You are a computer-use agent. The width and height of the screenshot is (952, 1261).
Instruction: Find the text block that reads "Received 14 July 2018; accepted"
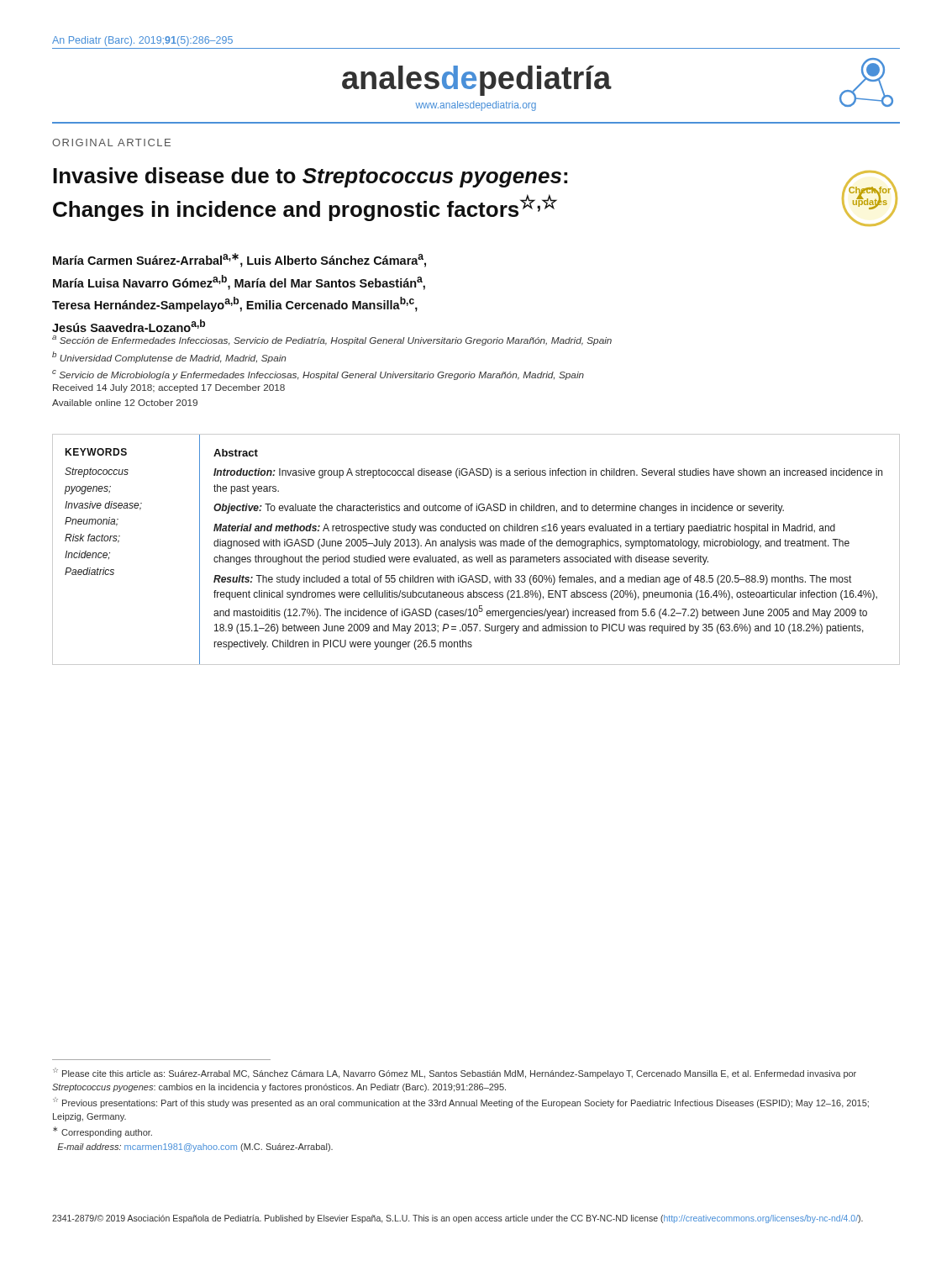[x=169, y=395]
